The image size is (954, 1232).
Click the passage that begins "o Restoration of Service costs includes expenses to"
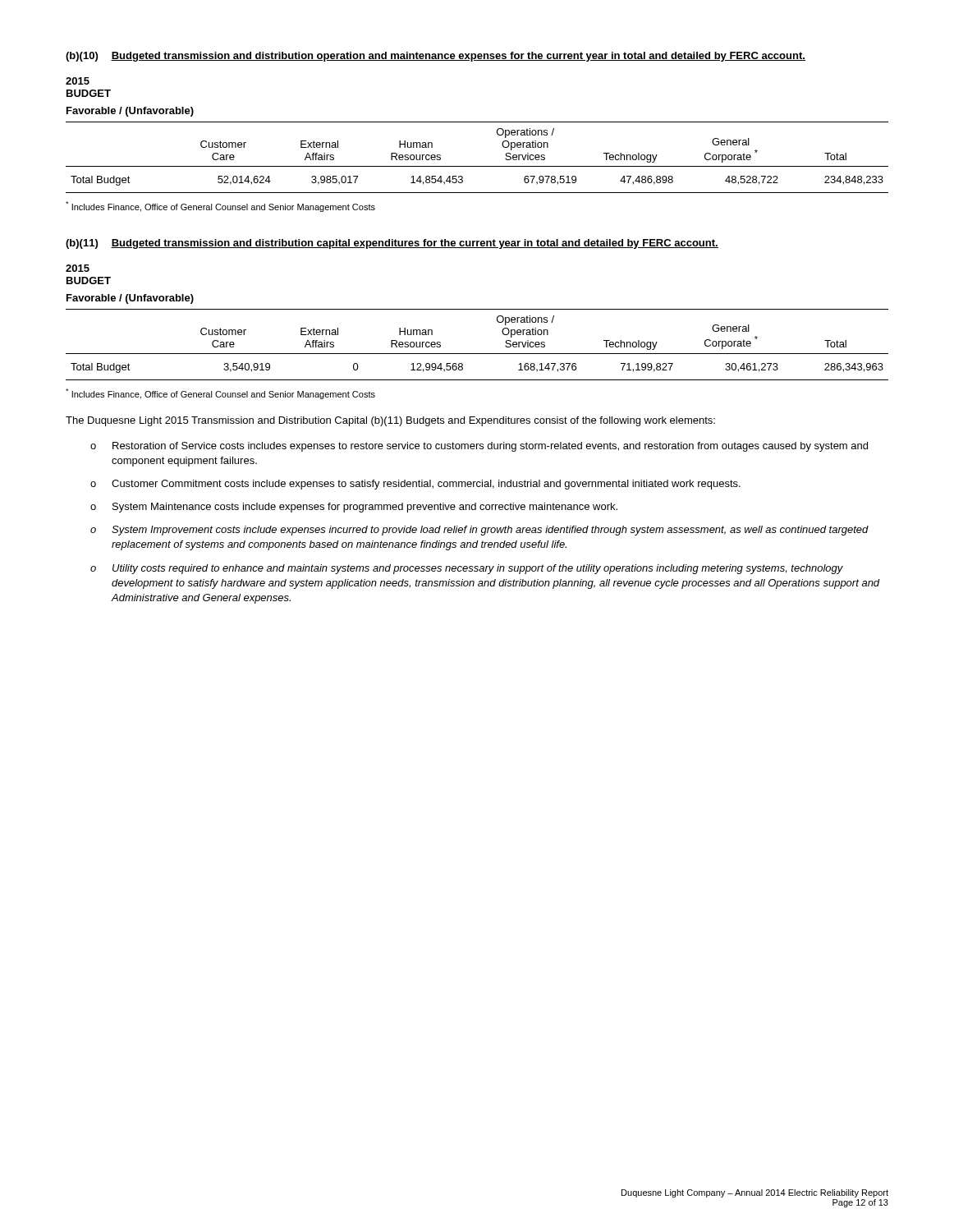coord(489,453)
